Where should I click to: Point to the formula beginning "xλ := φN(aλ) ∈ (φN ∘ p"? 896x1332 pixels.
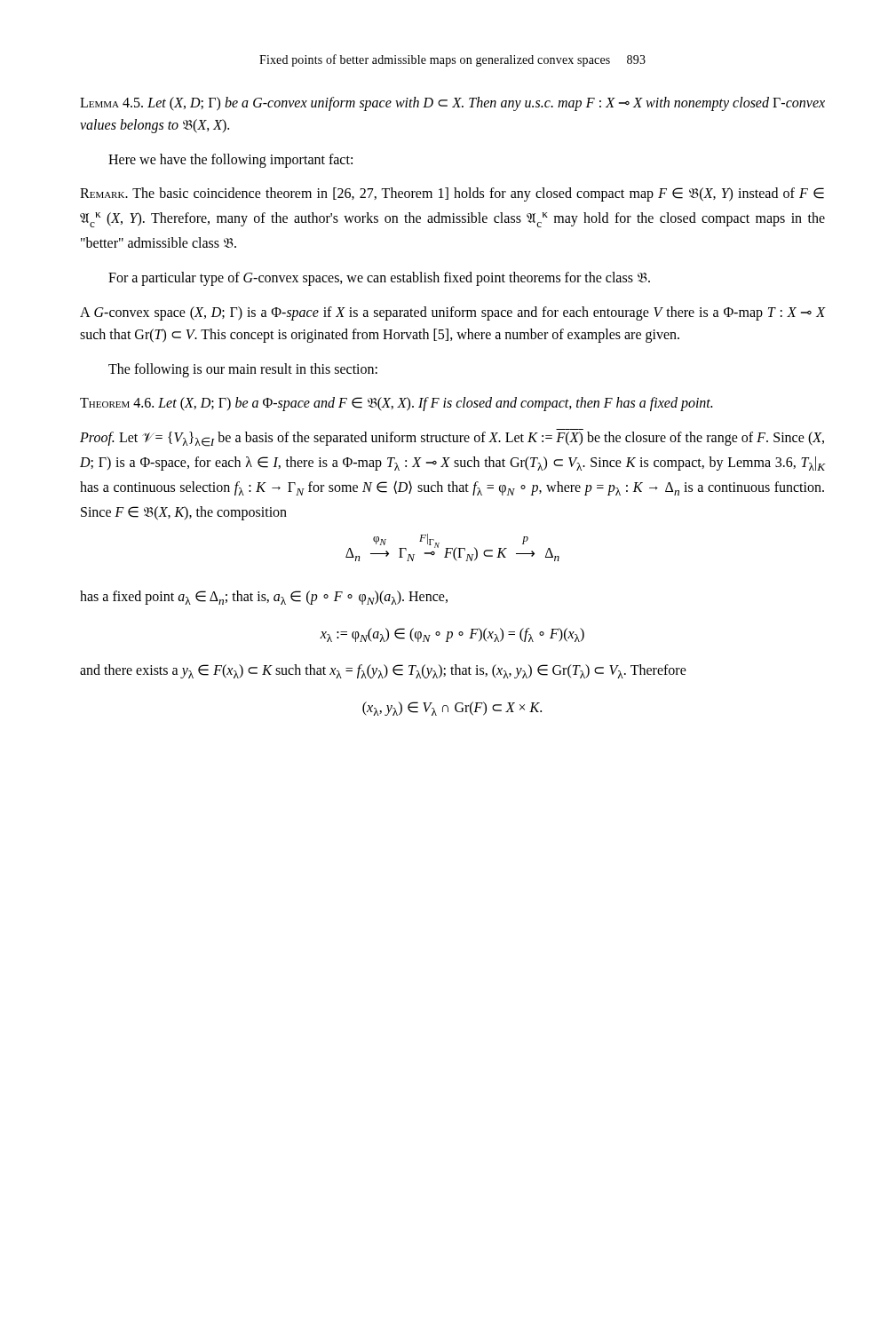[x=452, y=636]
